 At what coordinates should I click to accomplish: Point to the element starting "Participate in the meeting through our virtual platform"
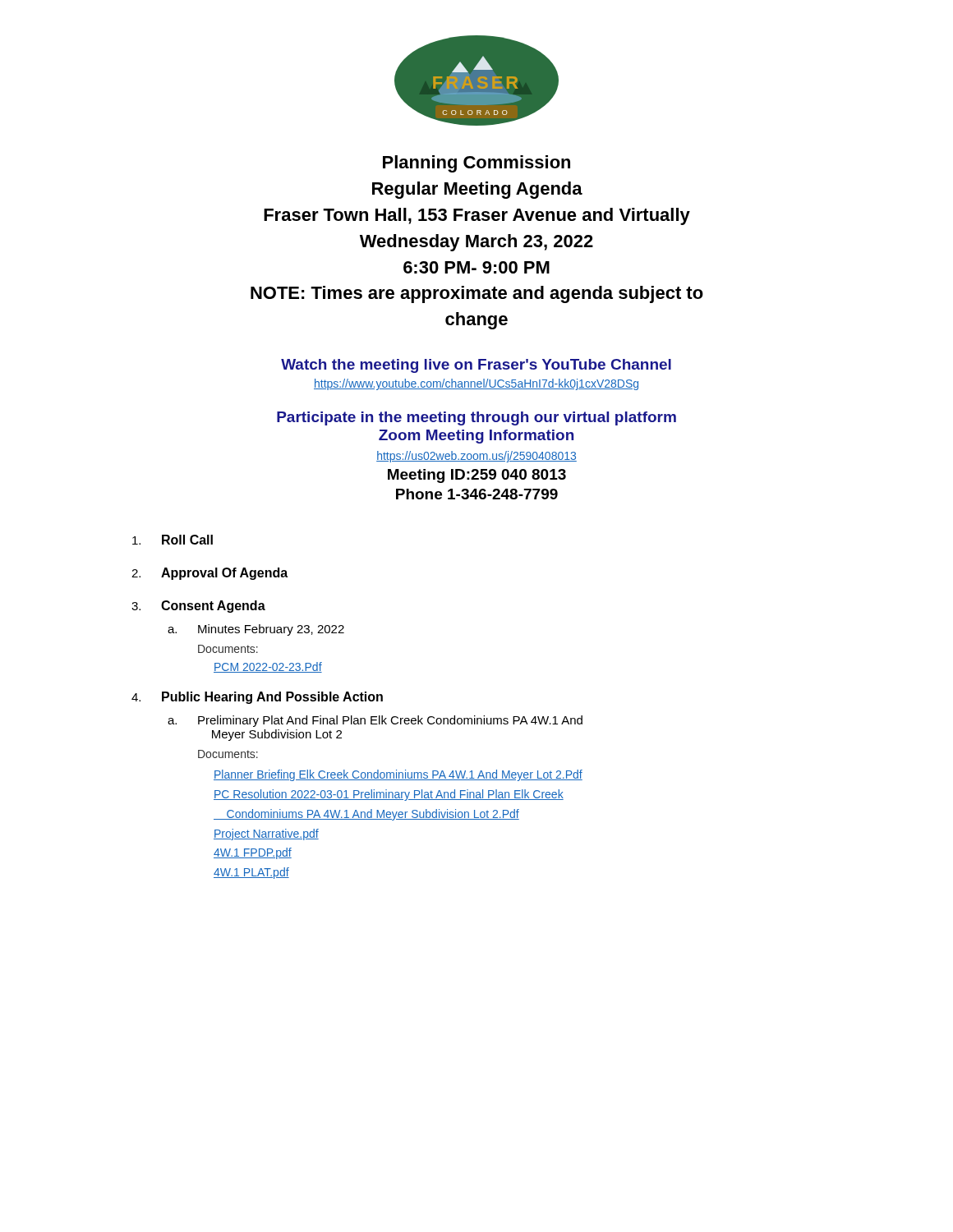click(x=476, y=426)
